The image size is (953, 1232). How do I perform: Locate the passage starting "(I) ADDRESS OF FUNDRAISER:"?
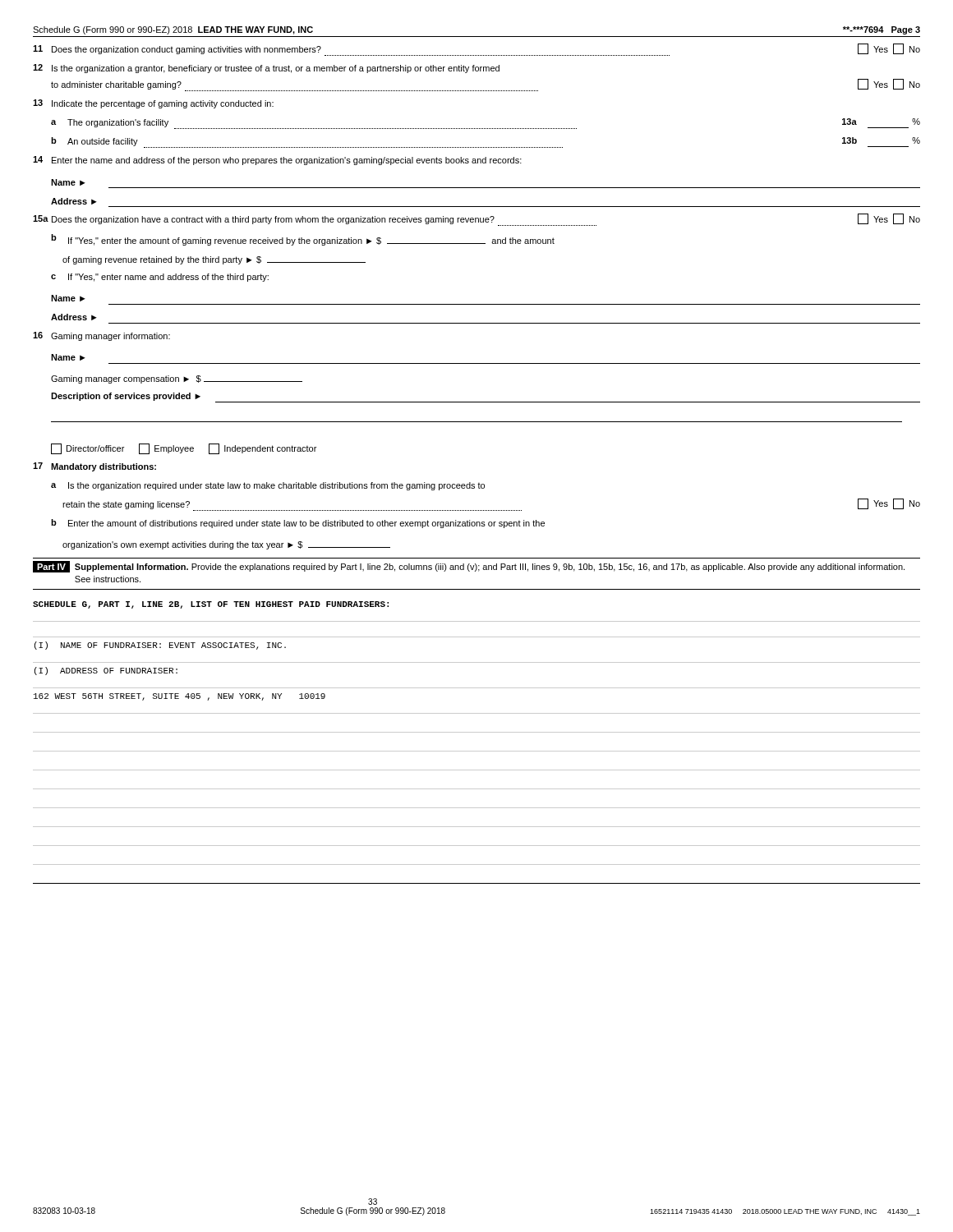[x=106, y=671]
